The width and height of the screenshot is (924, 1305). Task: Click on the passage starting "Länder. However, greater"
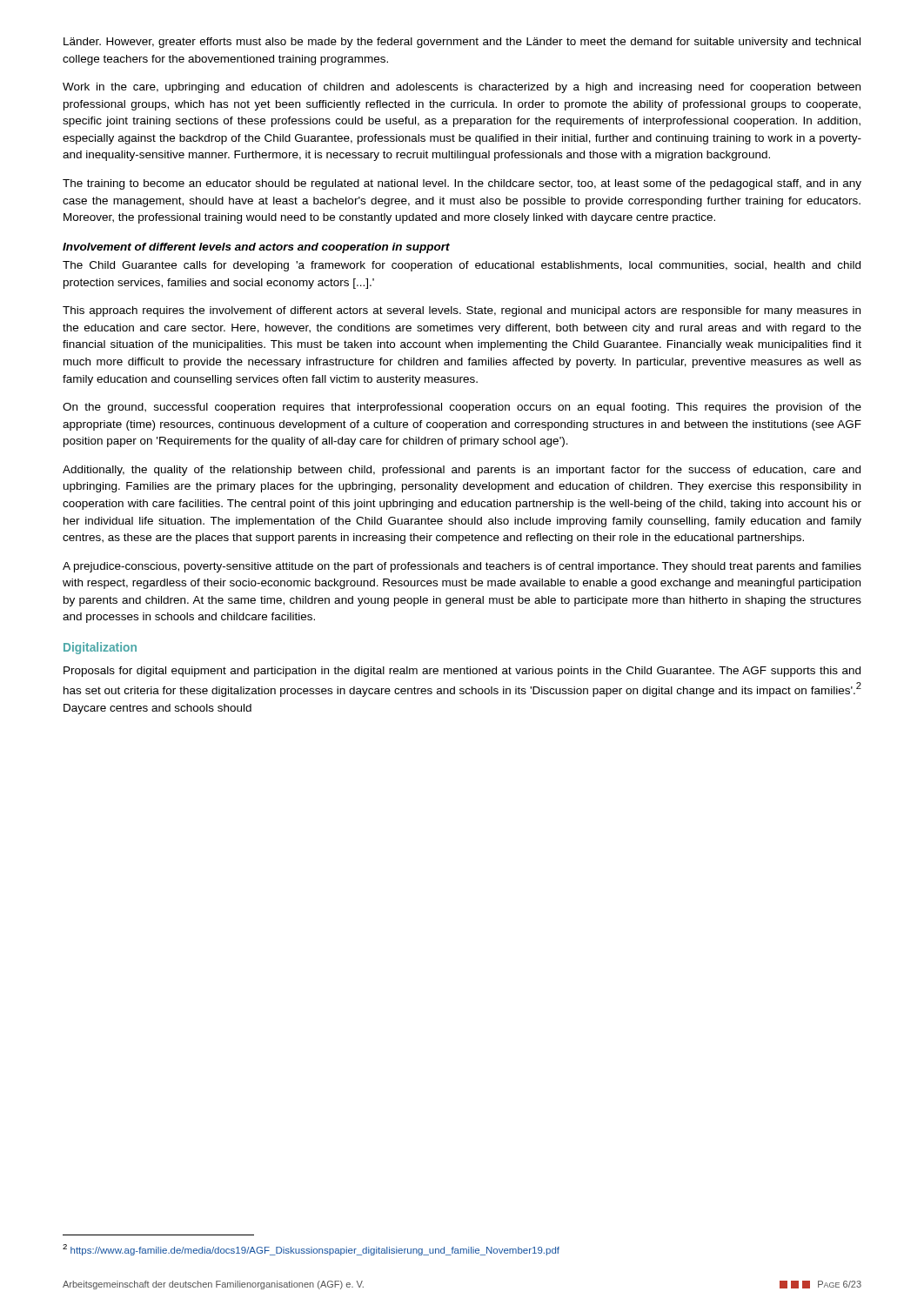click(462, 50)
